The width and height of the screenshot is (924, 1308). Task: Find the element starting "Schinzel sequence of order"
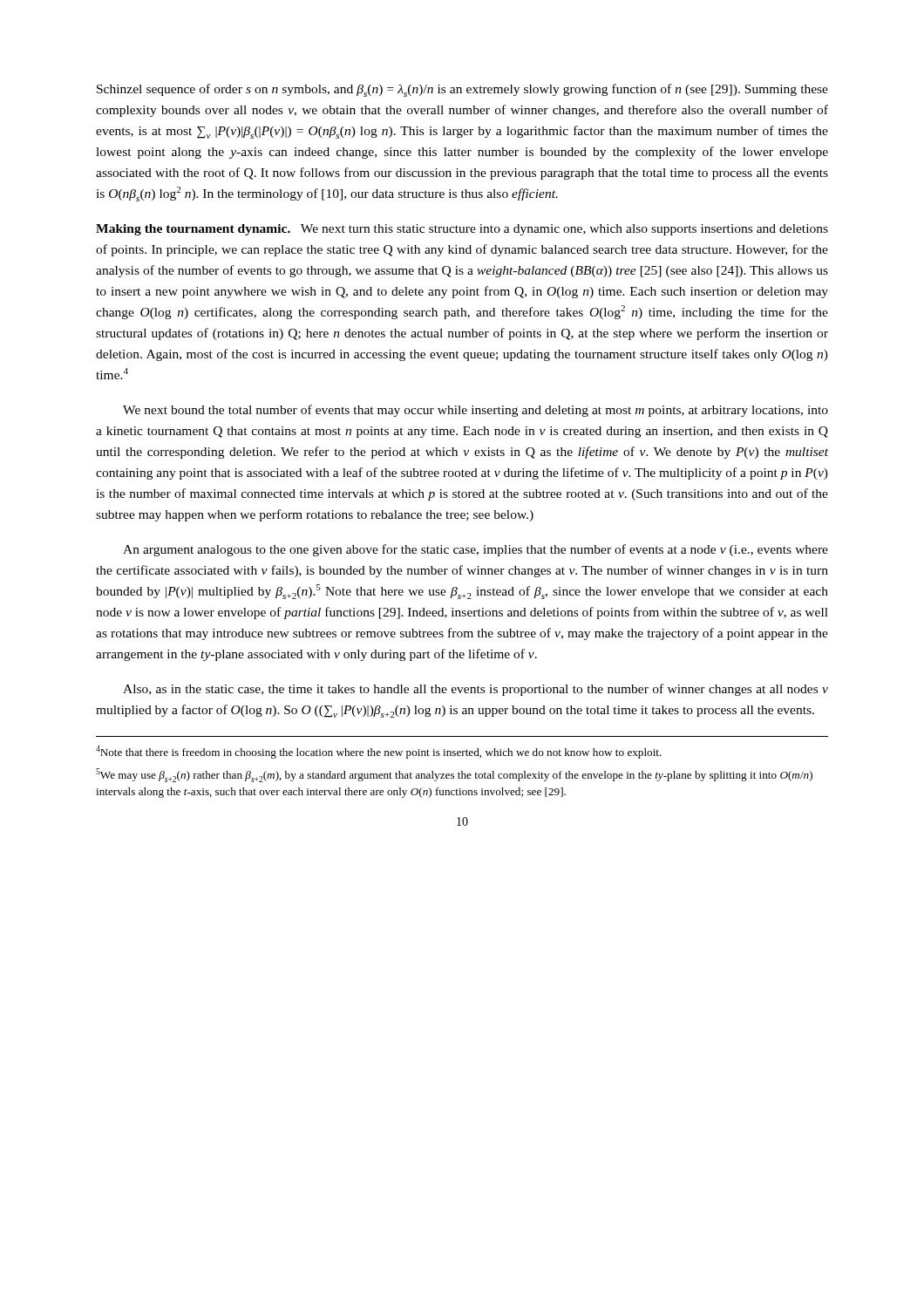(x=462, y=141)
